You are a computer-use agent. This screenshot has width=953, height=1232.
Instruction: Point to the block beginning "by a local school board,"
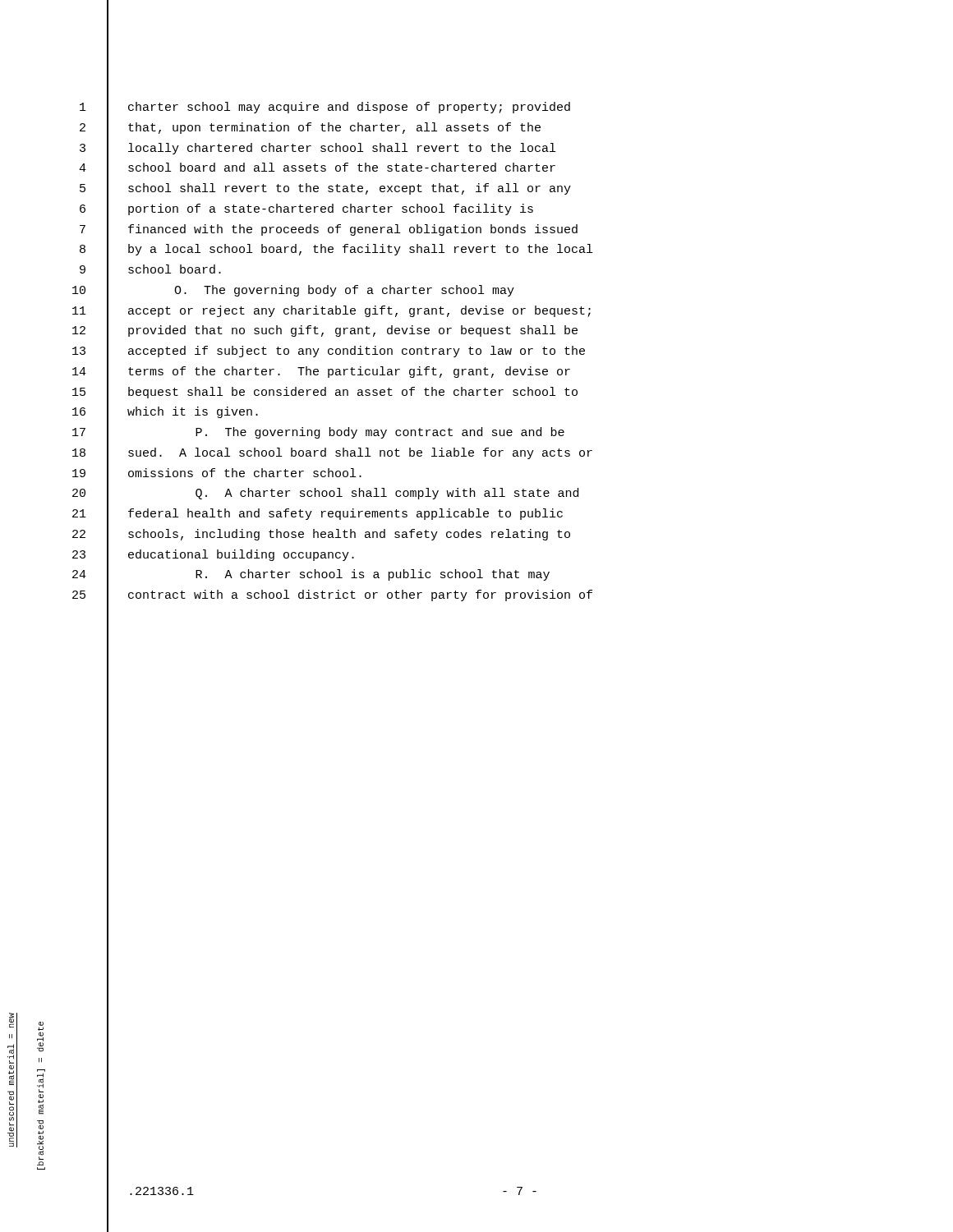[x=360, y=250]
